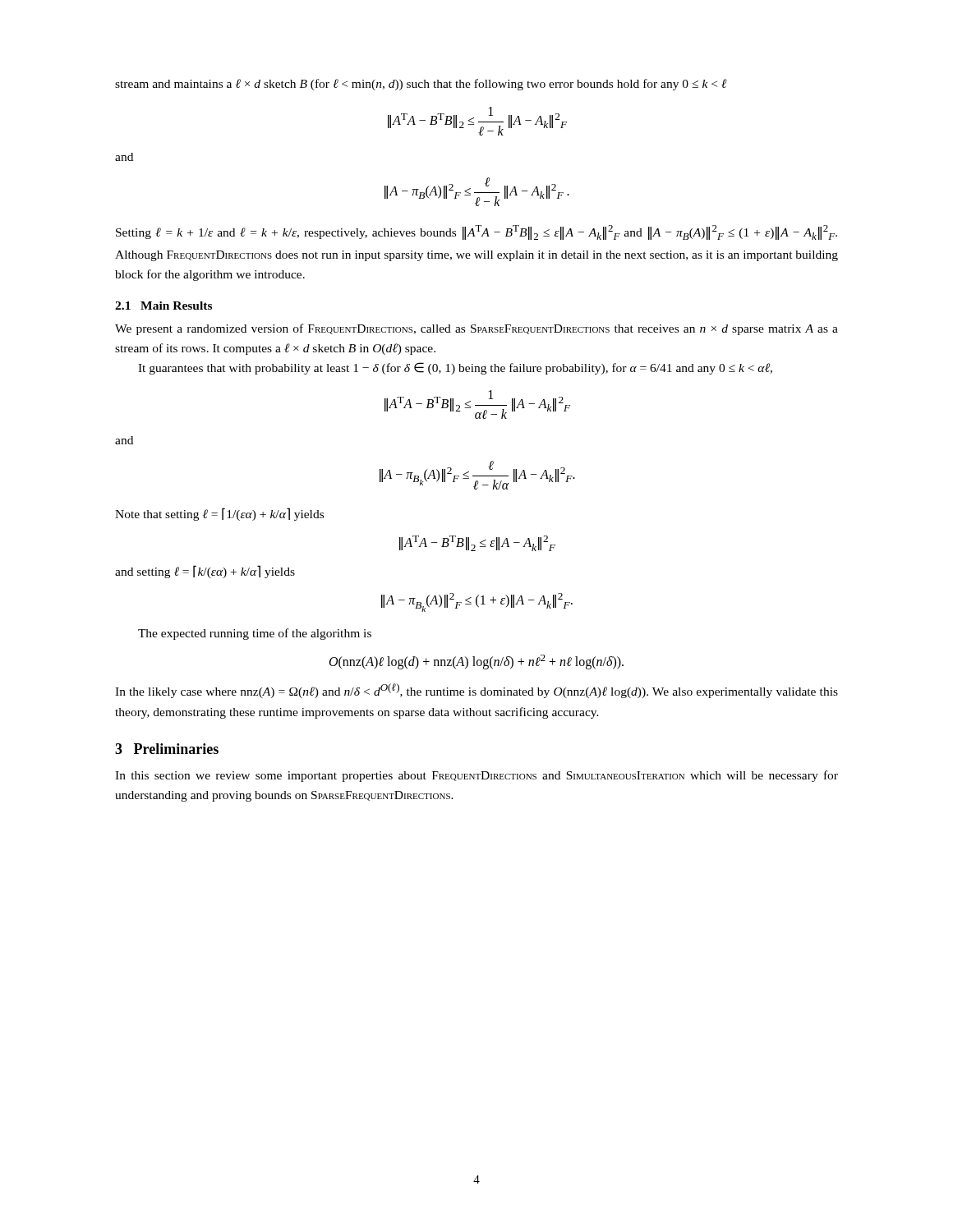Screen dimensions: 1232x953
Task: Locate the block of text that opens with "We present a randomized"
Action: pos(476,329)
